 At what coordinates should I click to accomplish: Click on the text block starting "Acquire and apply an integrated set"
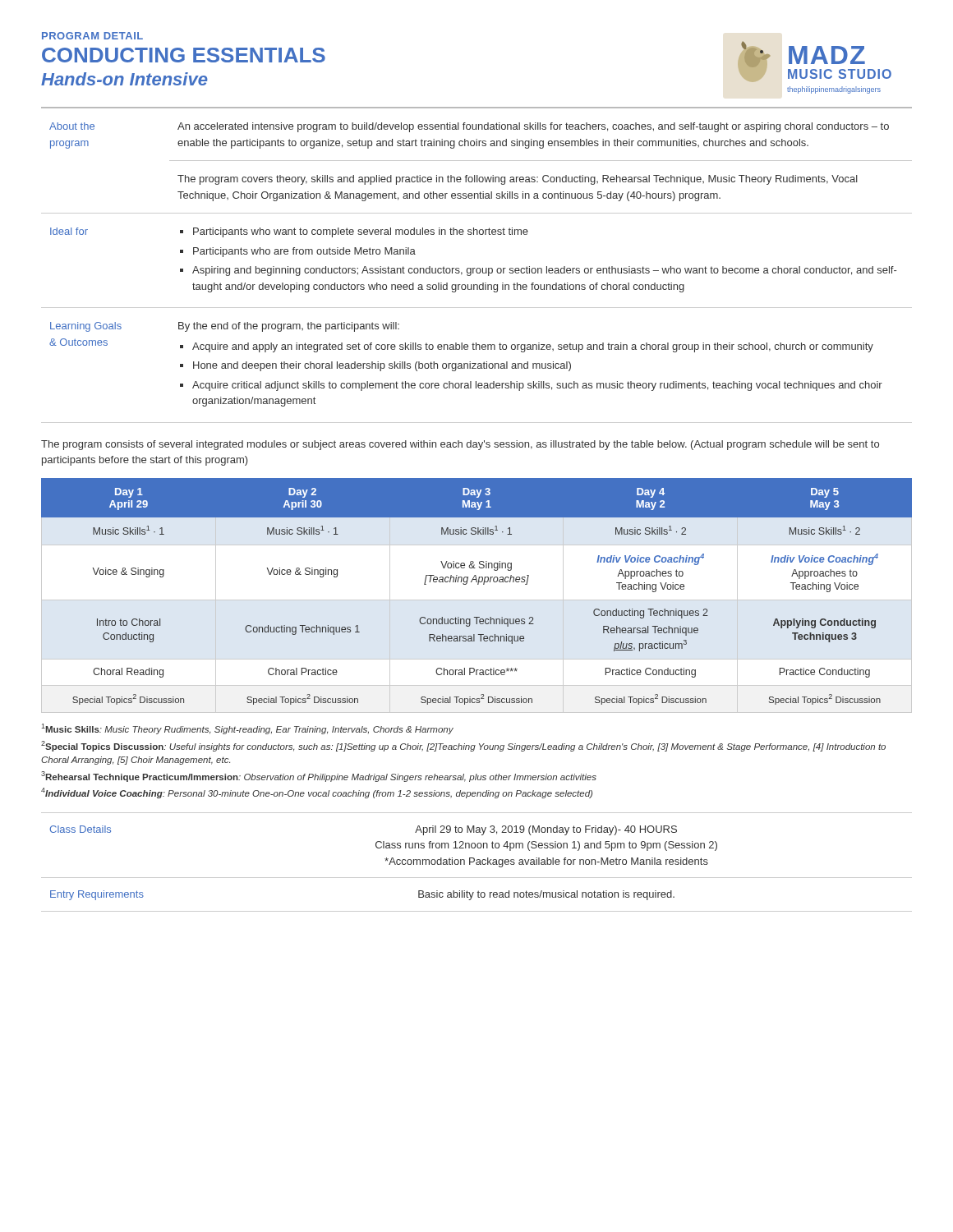click(x=533, y=346)
